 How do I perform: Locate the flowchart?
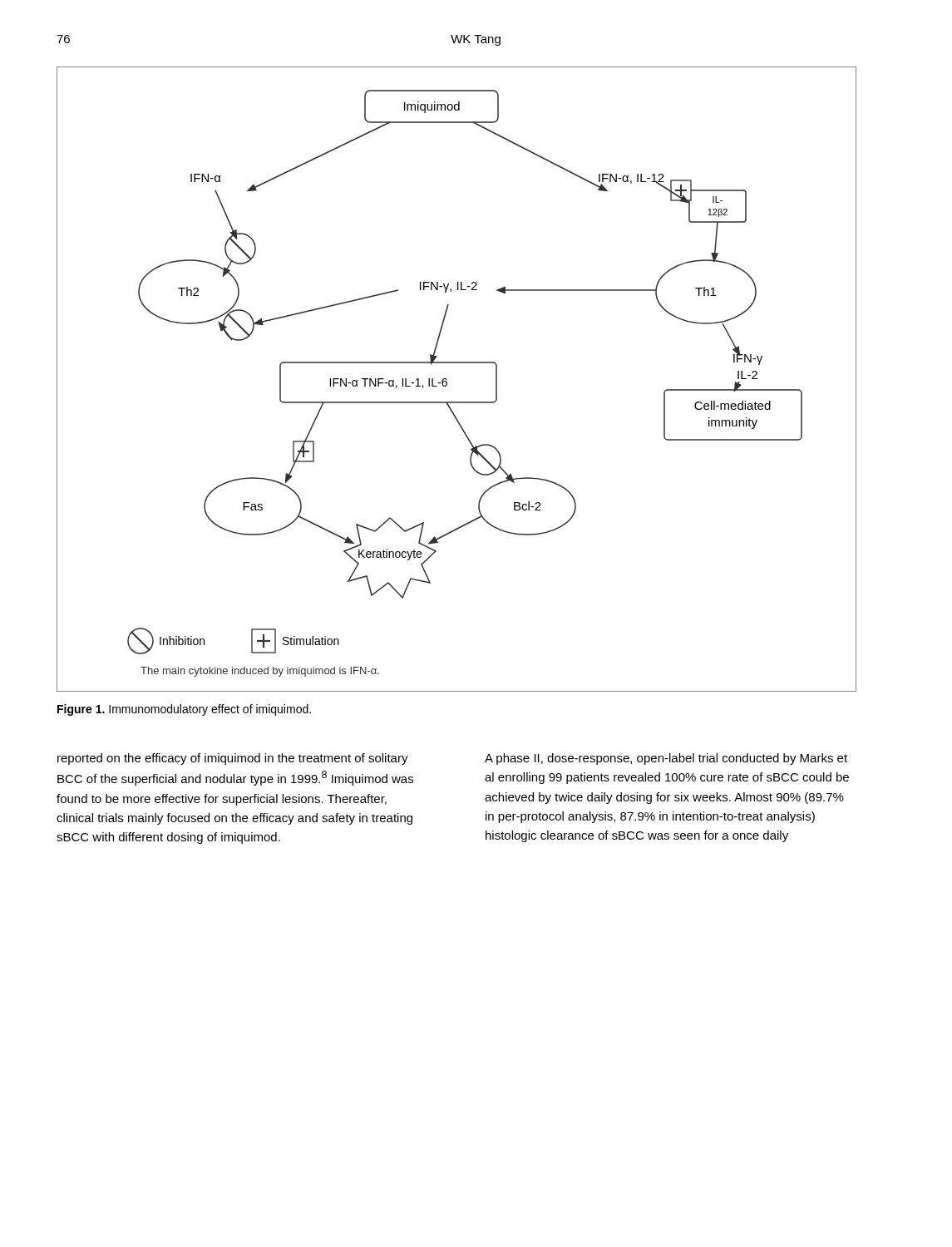[x=456, y=379]
